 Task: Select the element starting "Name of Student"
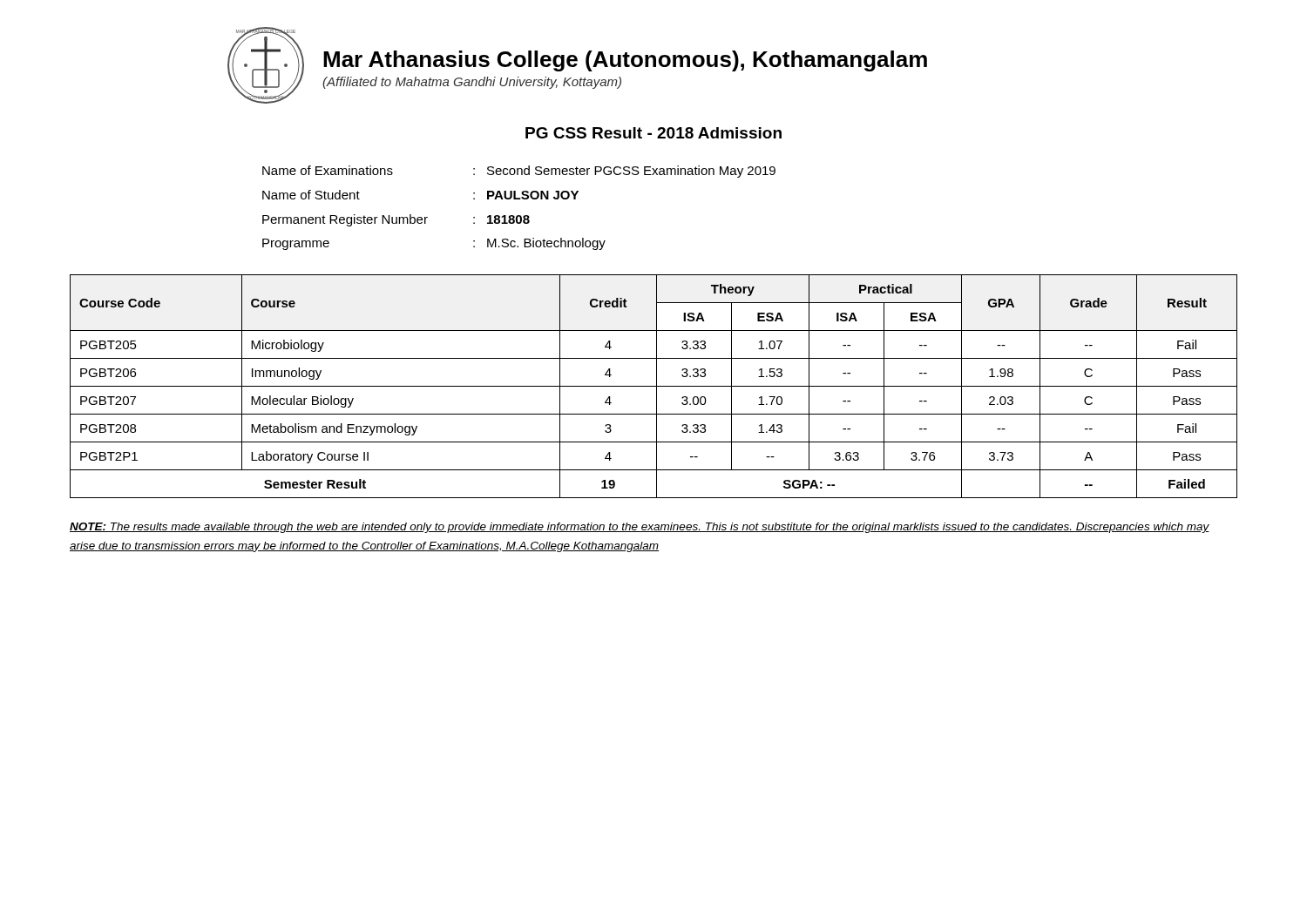(305, 195)
